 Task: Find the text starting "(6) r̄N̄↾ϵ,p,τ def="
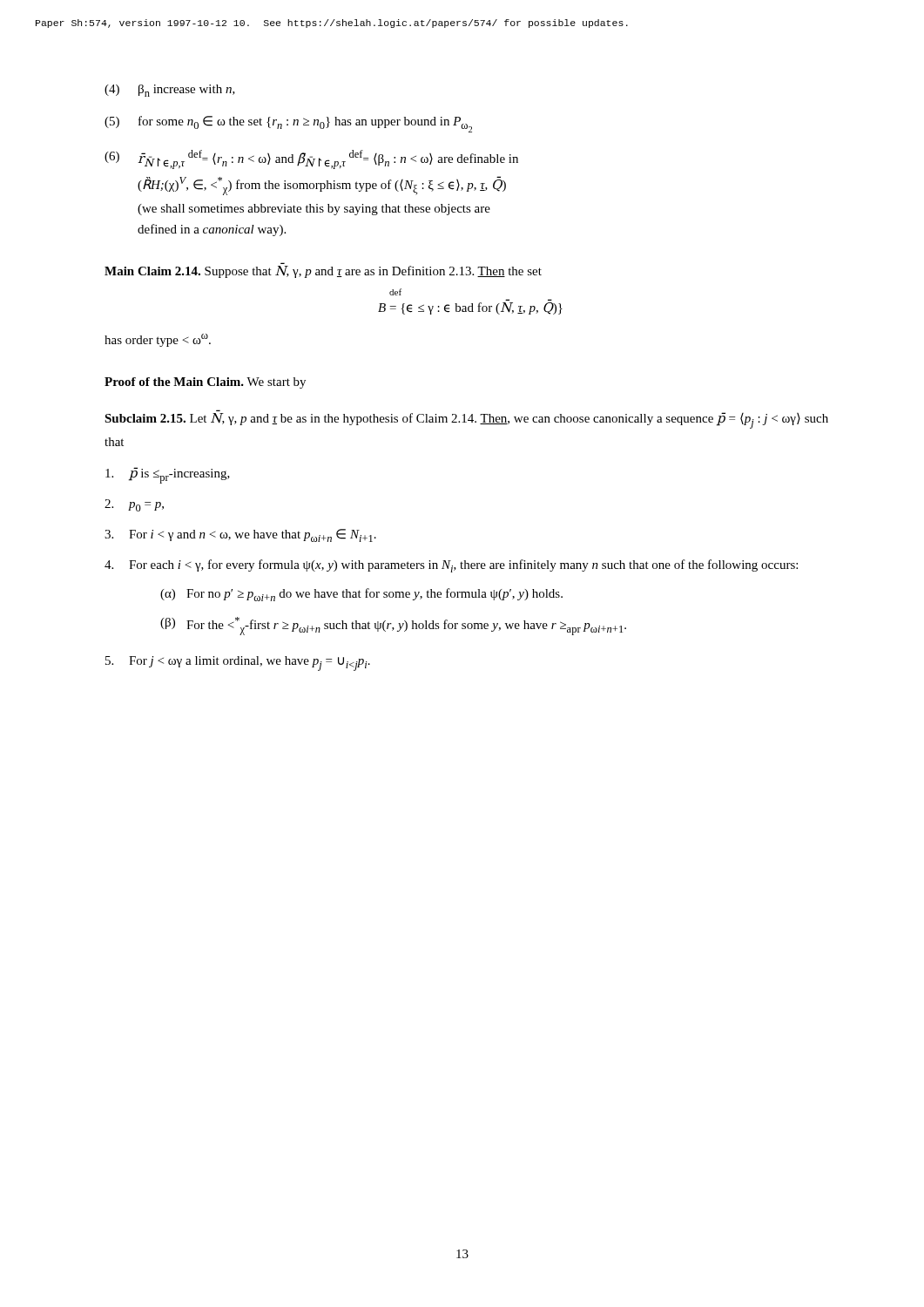(x=471, y=193)
